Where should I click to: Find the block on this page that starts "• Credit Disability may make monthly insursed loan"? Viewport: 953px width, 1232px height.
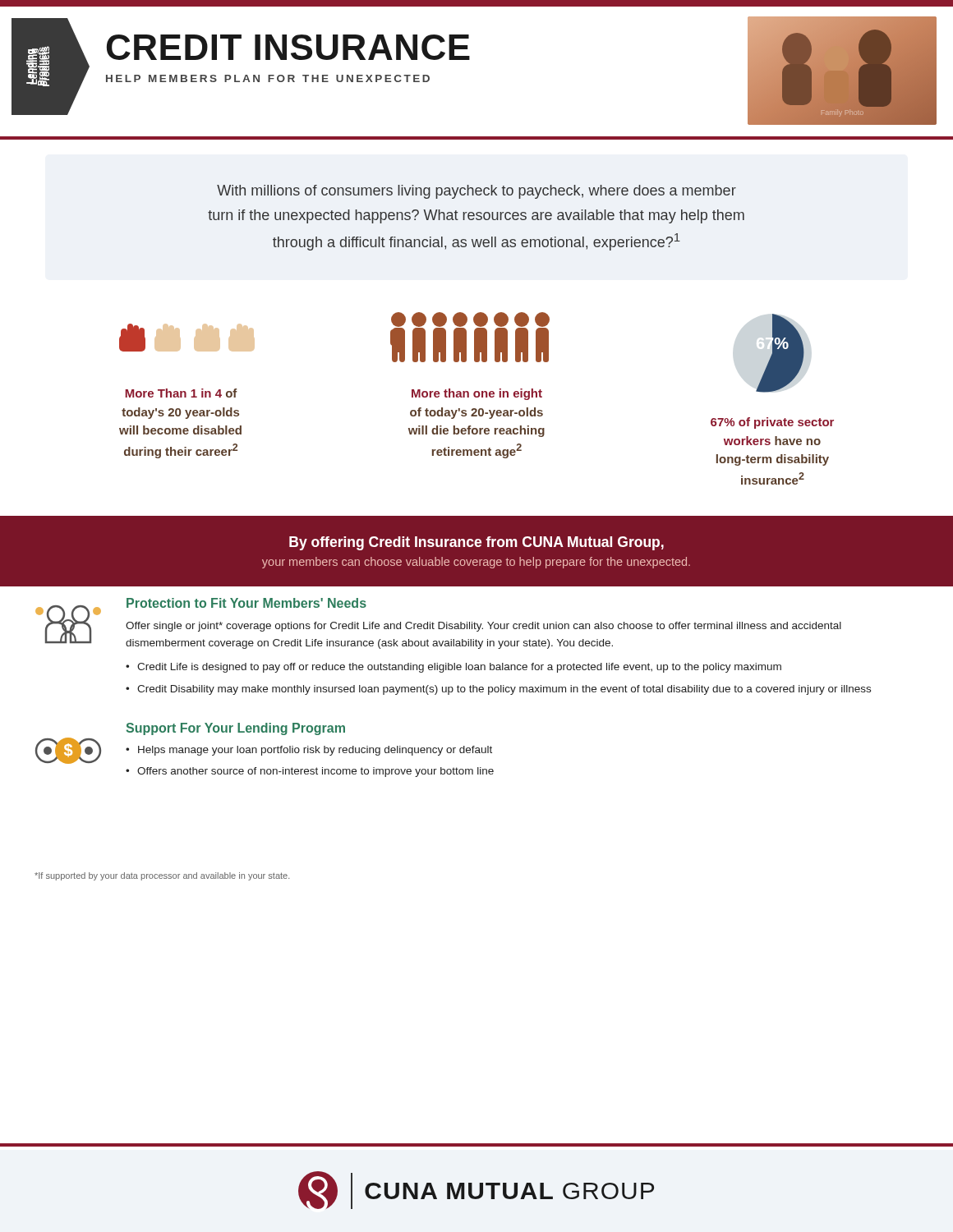point(499,689)
